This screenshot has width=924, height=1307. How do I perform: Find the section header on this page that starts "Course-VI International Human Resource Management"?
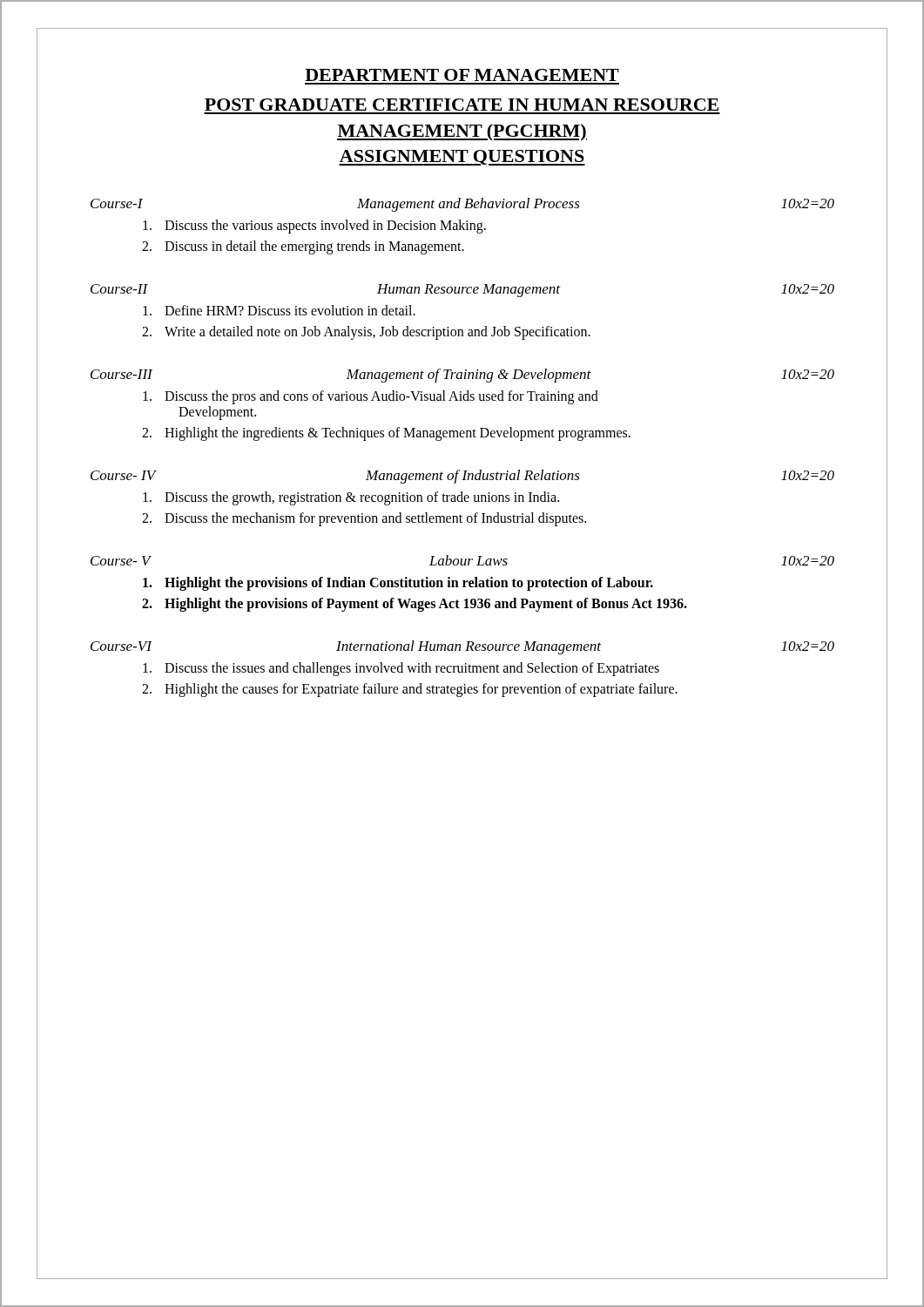(x=462, y=647)
